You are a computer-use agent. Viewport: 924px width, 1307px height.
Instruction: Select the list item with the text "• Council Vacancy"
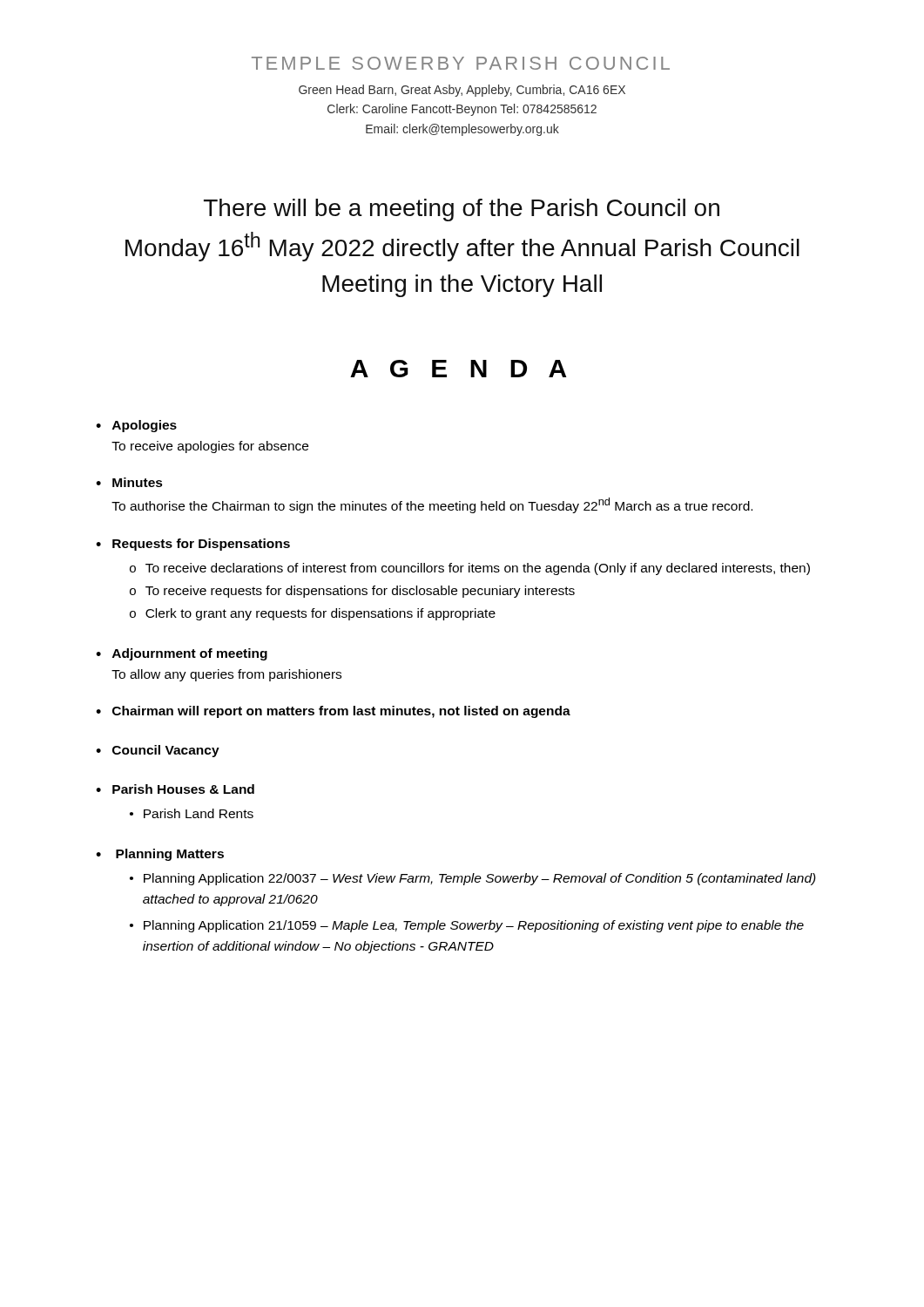(x=158, y=751)
